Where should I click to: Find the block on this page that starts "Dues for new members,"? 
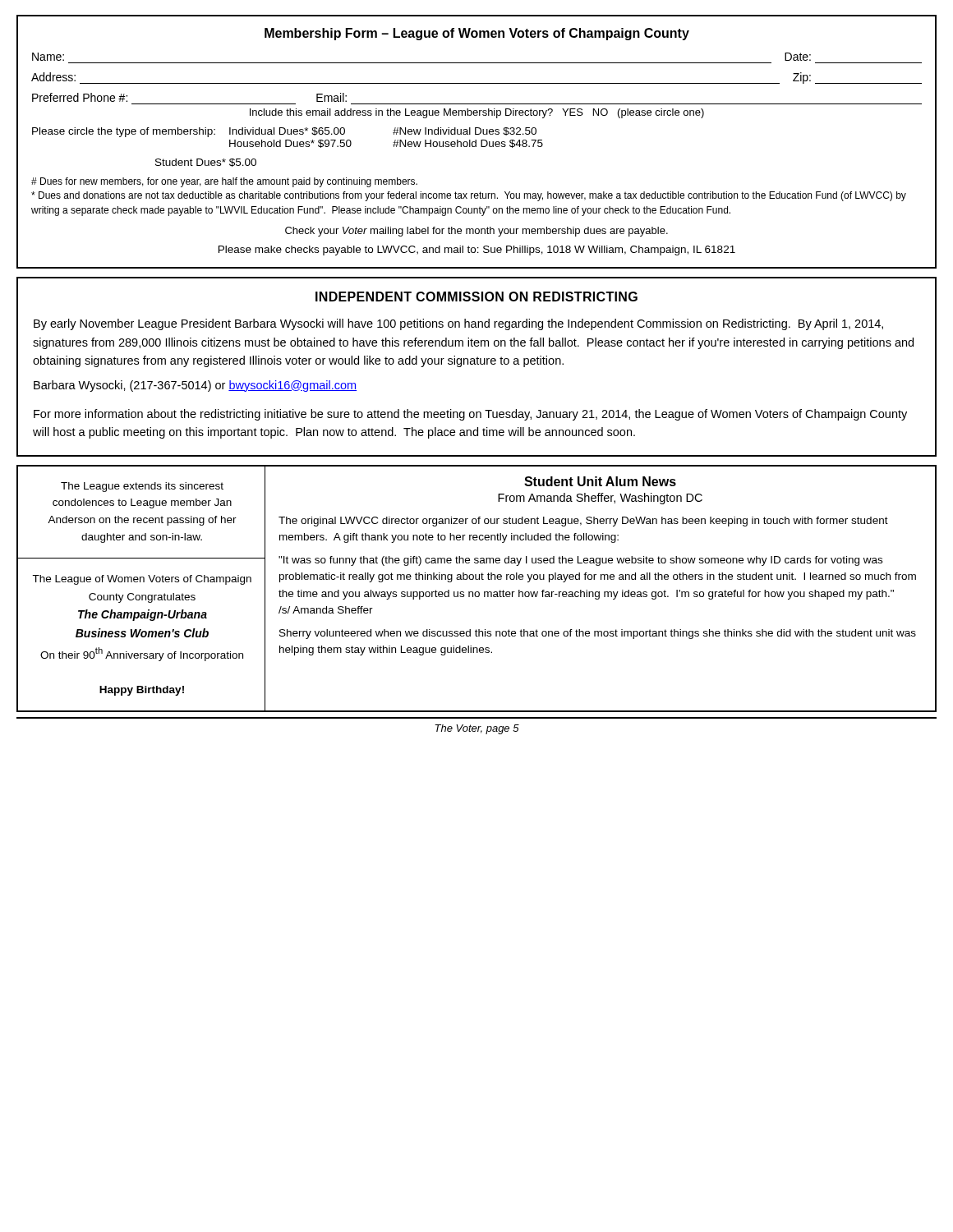click(x=469, y=196)
